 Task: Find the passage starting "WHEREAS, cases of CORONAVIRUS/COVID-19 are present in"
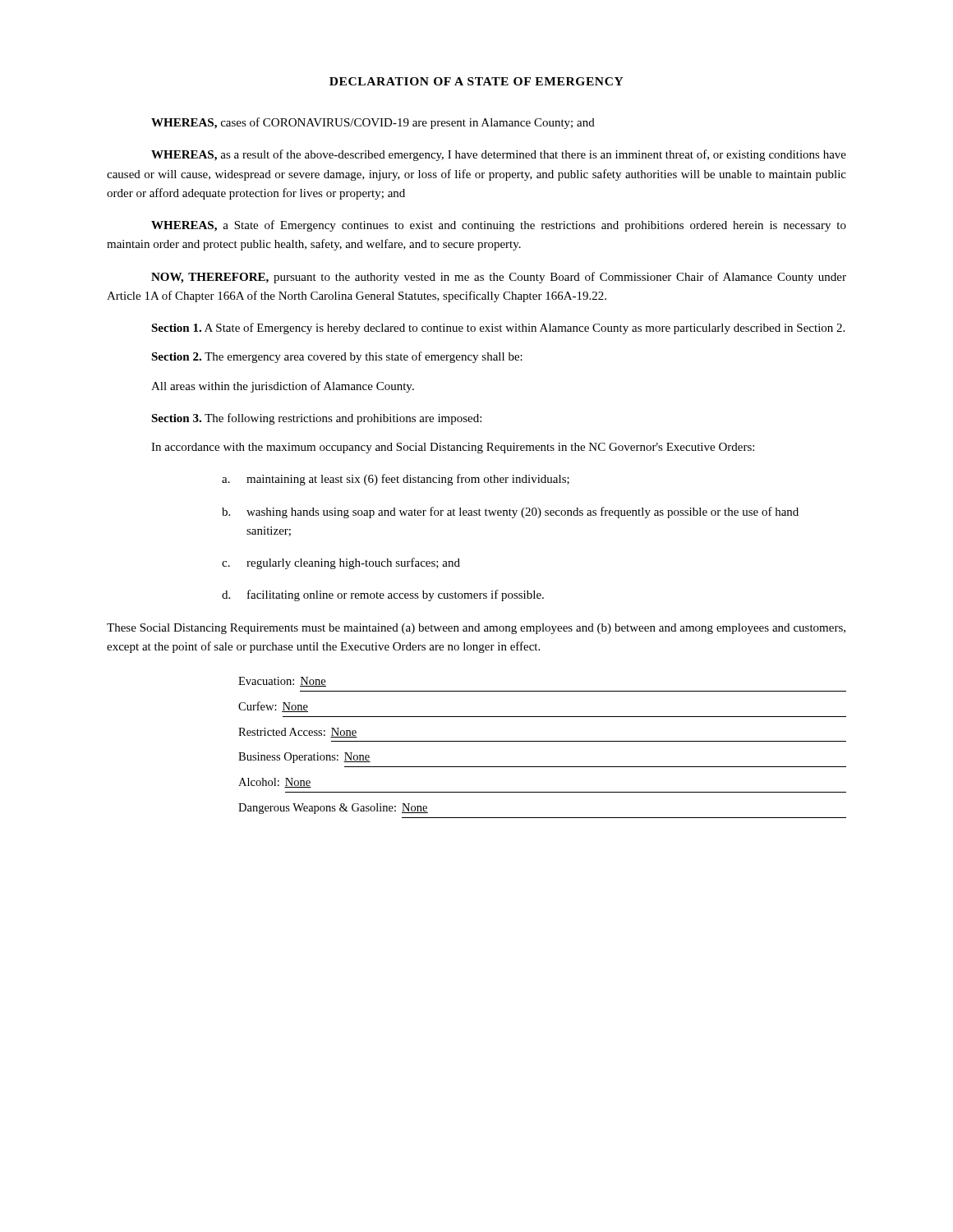373,122
